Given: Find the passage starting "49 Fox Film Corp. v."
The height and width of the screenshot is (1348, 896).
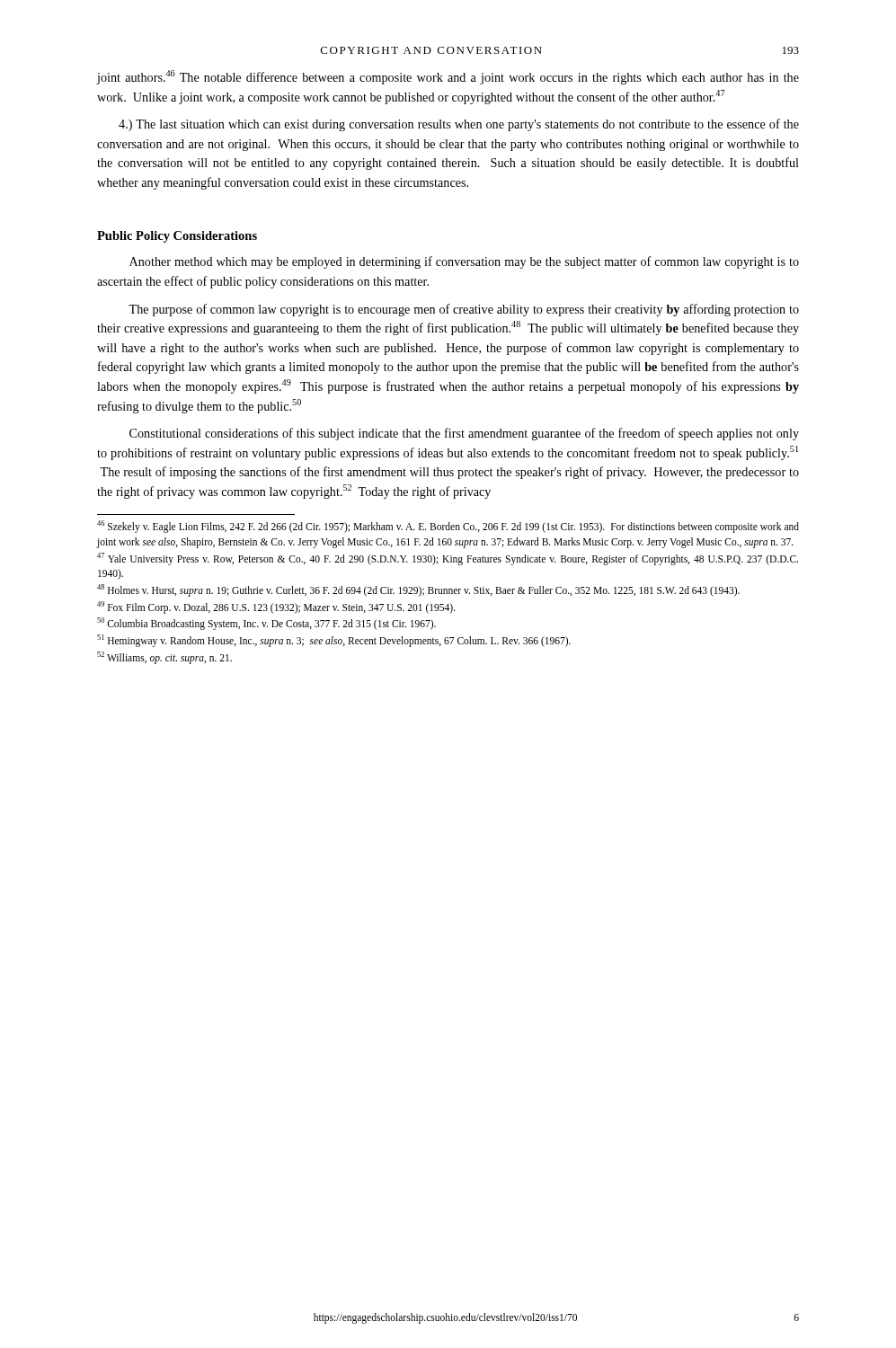Looking at the screenshot, I should coord(276,606).
